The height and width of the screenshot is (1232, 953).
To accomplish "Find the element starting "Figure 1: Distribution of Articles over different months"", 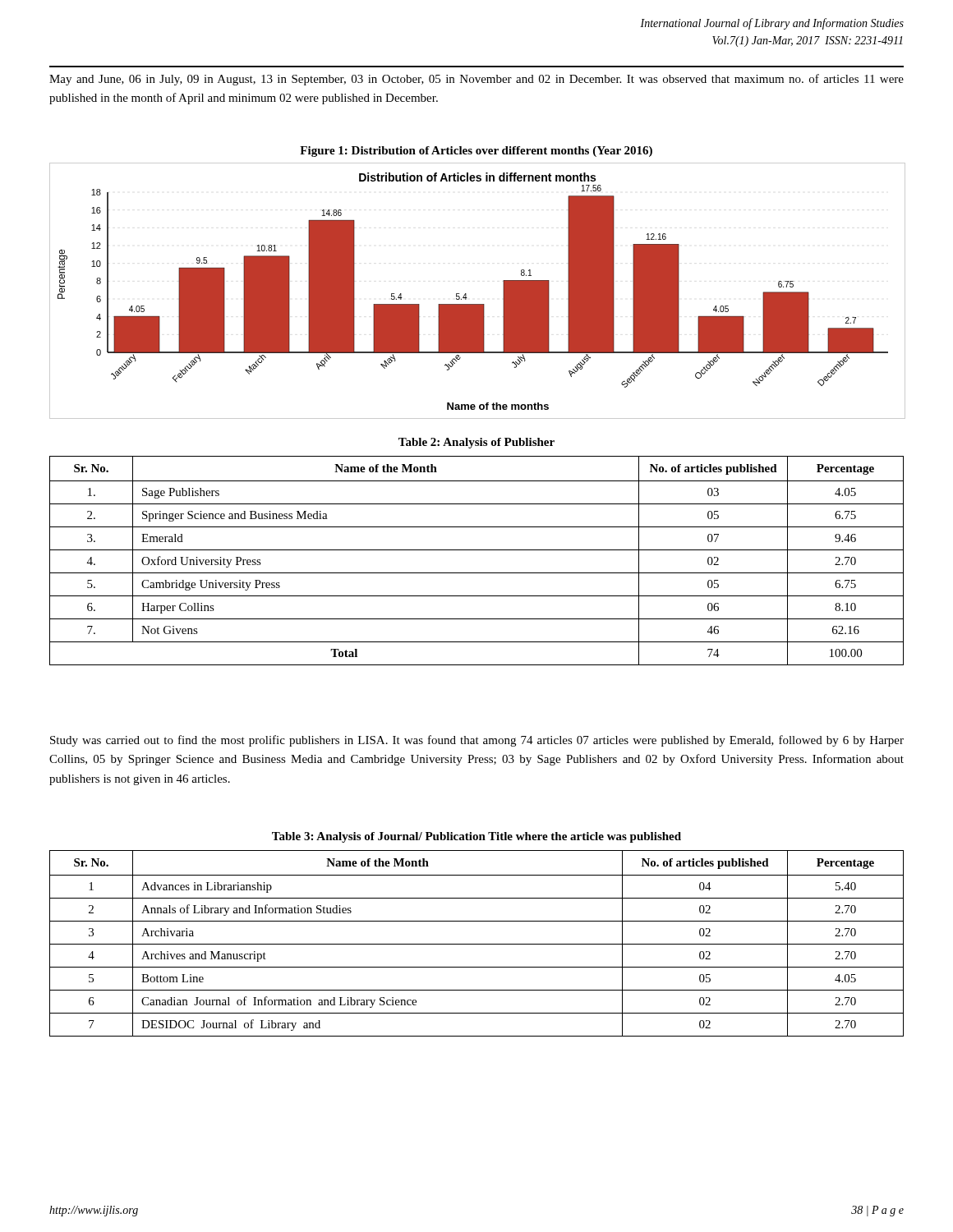I will pos(476,150).
